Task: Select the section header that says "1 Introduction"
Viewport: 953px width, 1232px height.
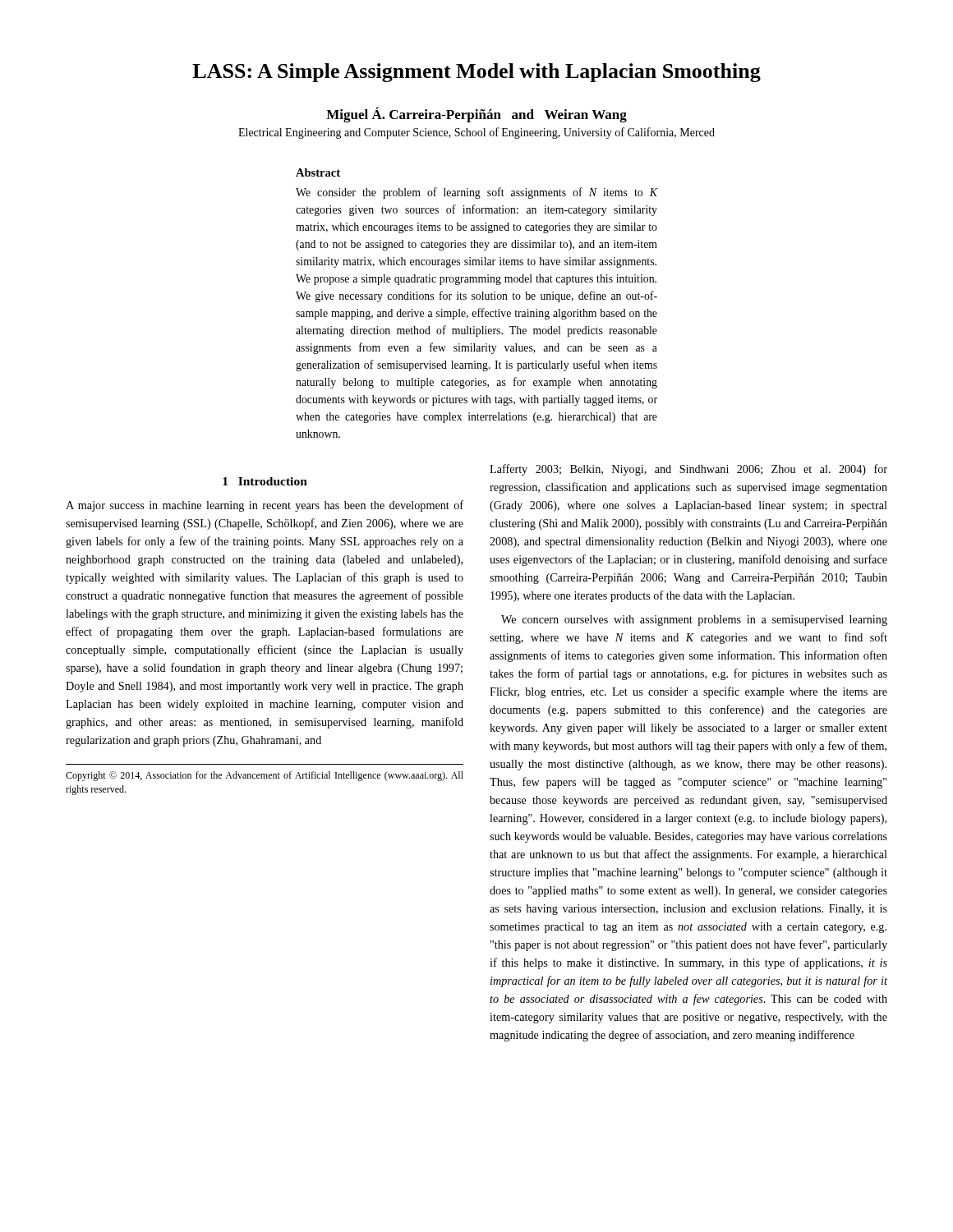Action: click(x=265, y=481)
